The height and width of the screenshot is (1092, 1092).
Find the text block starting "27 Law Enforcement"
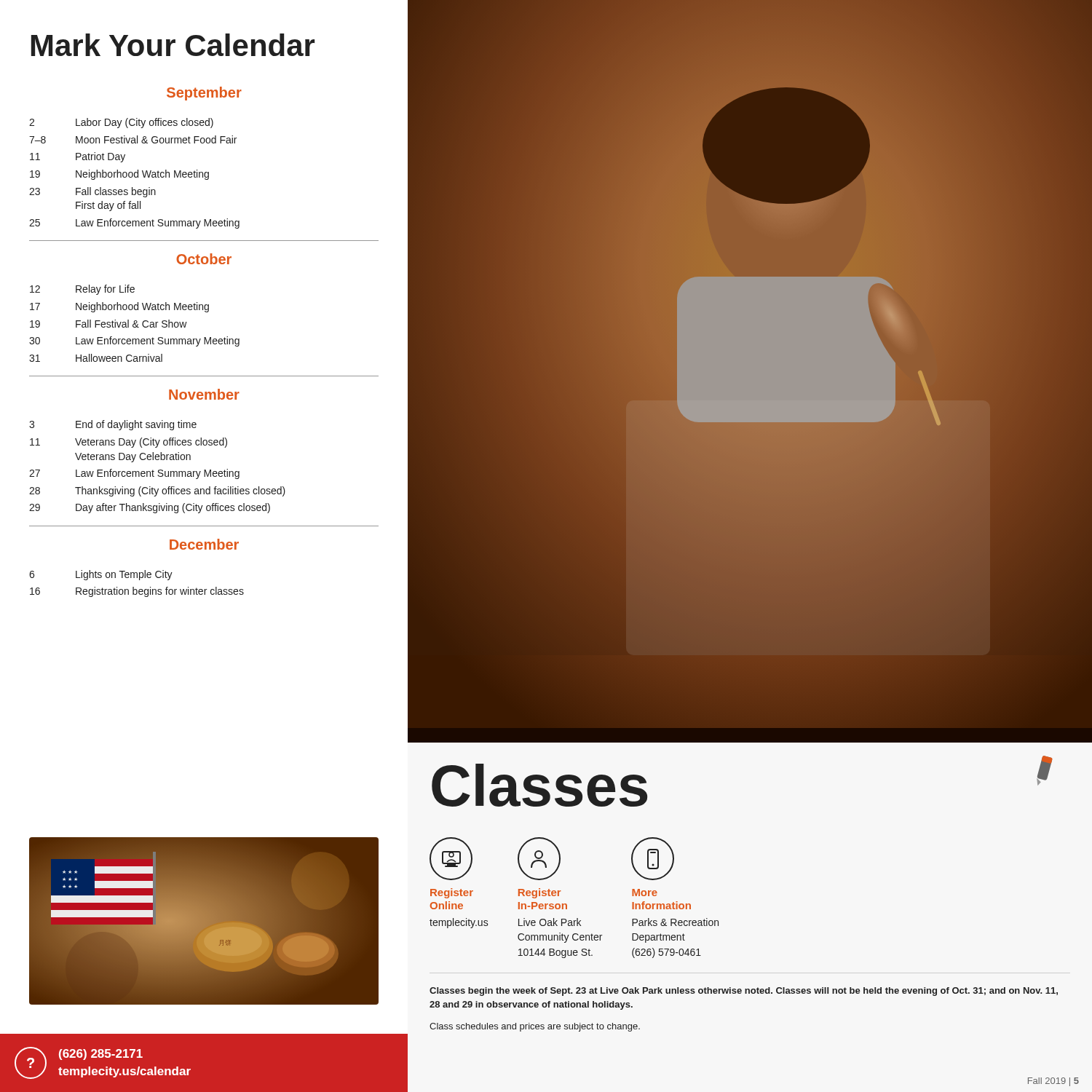click(204, 474)
